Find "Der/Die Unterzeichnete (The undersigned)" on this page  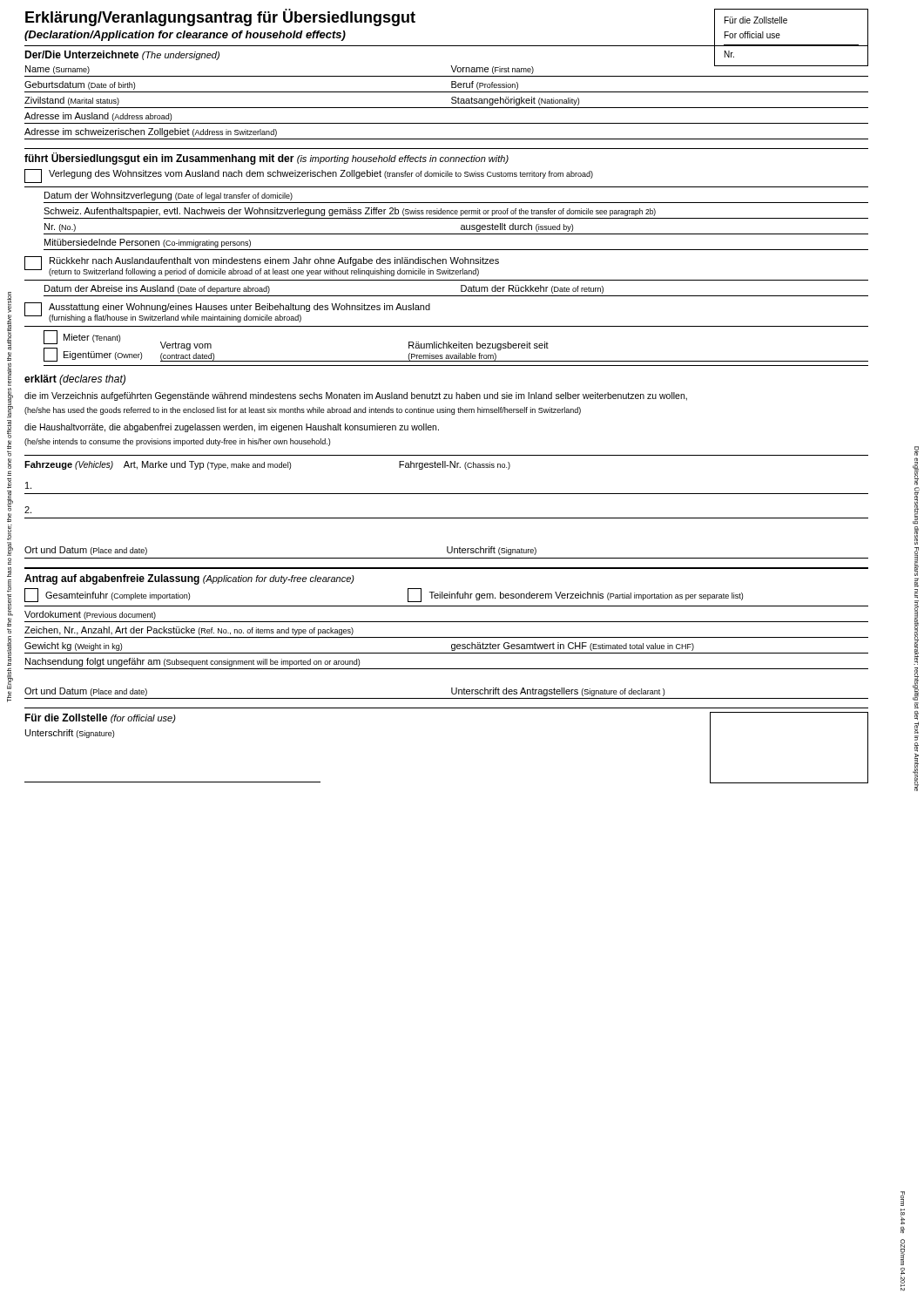122,55
